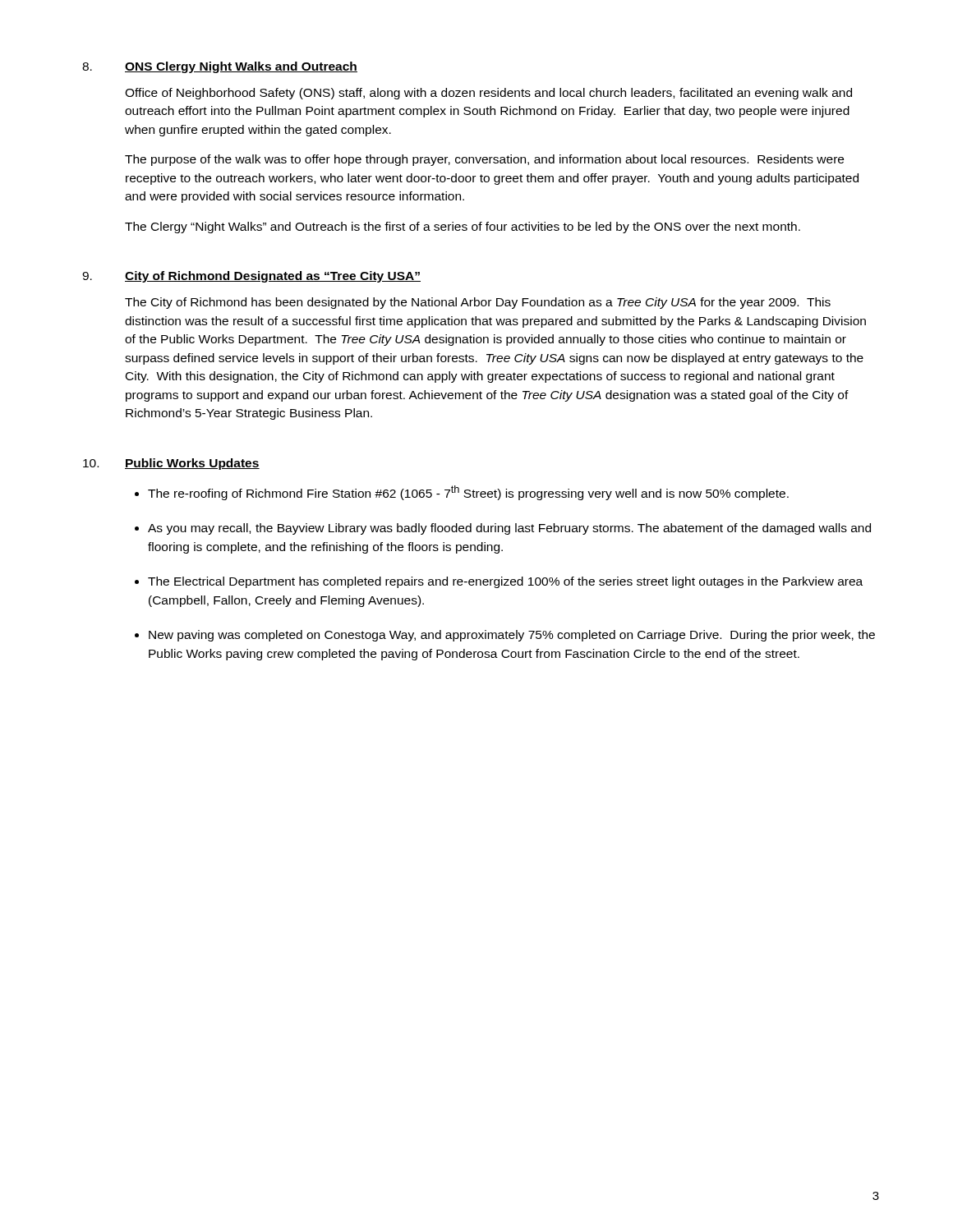Select the section header with the text "City of Richmond"
This screenshot has width=953, height=1232.
coord(273,276)
